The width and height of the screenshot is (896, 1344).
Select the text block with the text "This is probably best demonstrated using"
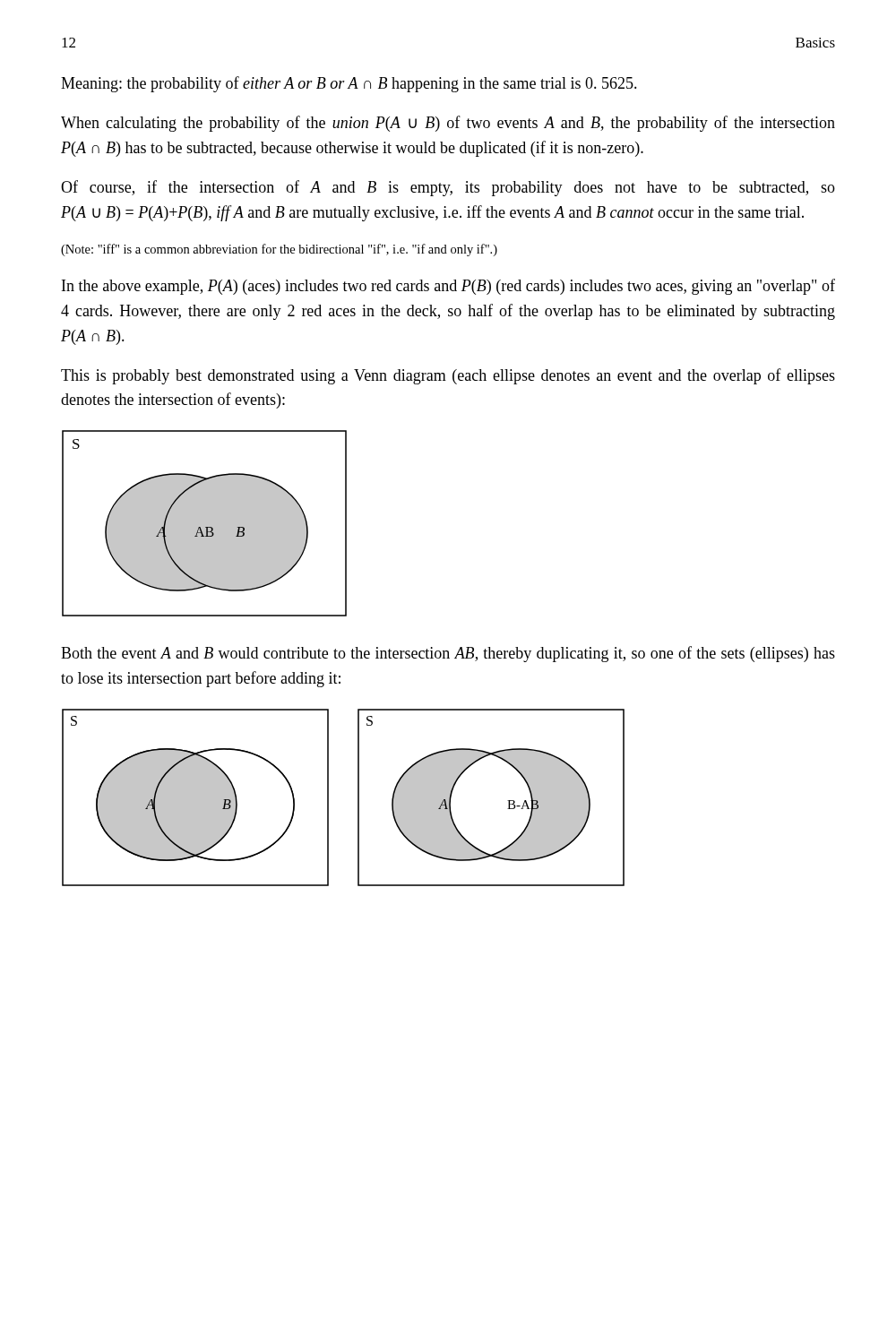pyautogui.click(x=448, y=388)
